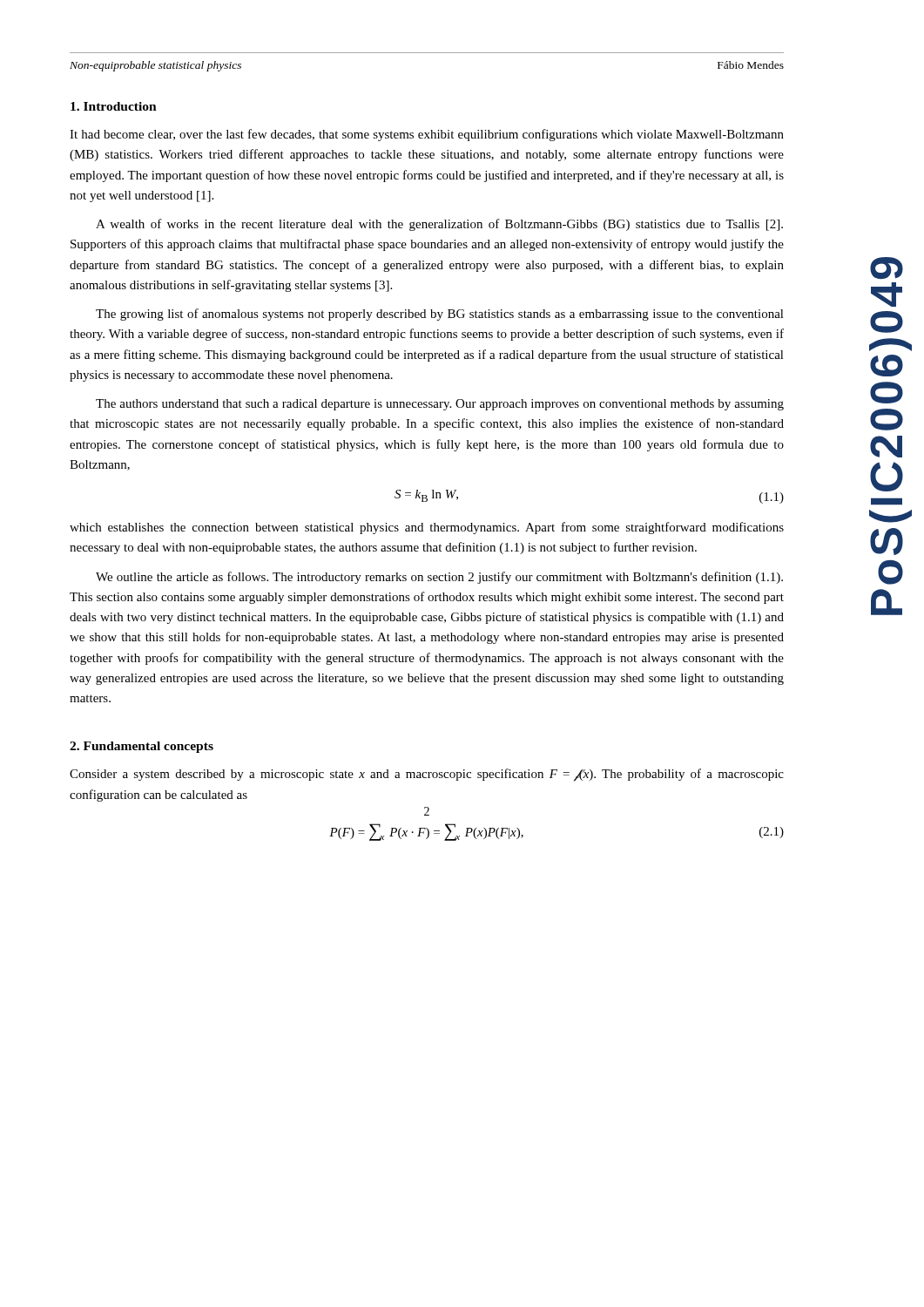
Task: Click the formula that begins "S = kB ln"
Action: (425, 495)
